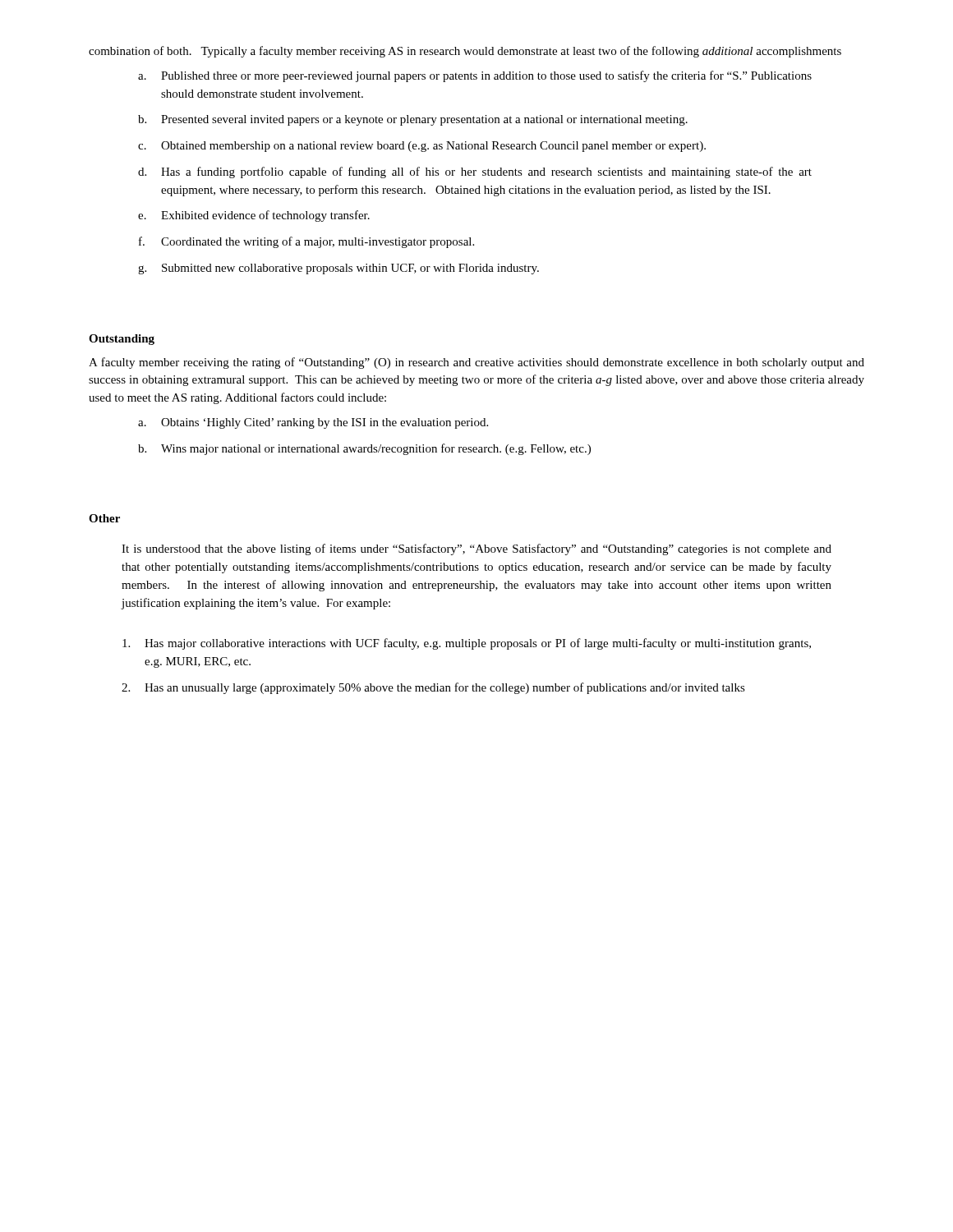Locate the element starting "a. Published three or more peer-reviewed"
The image size is (953, 1232).
(x=475, y=85)
